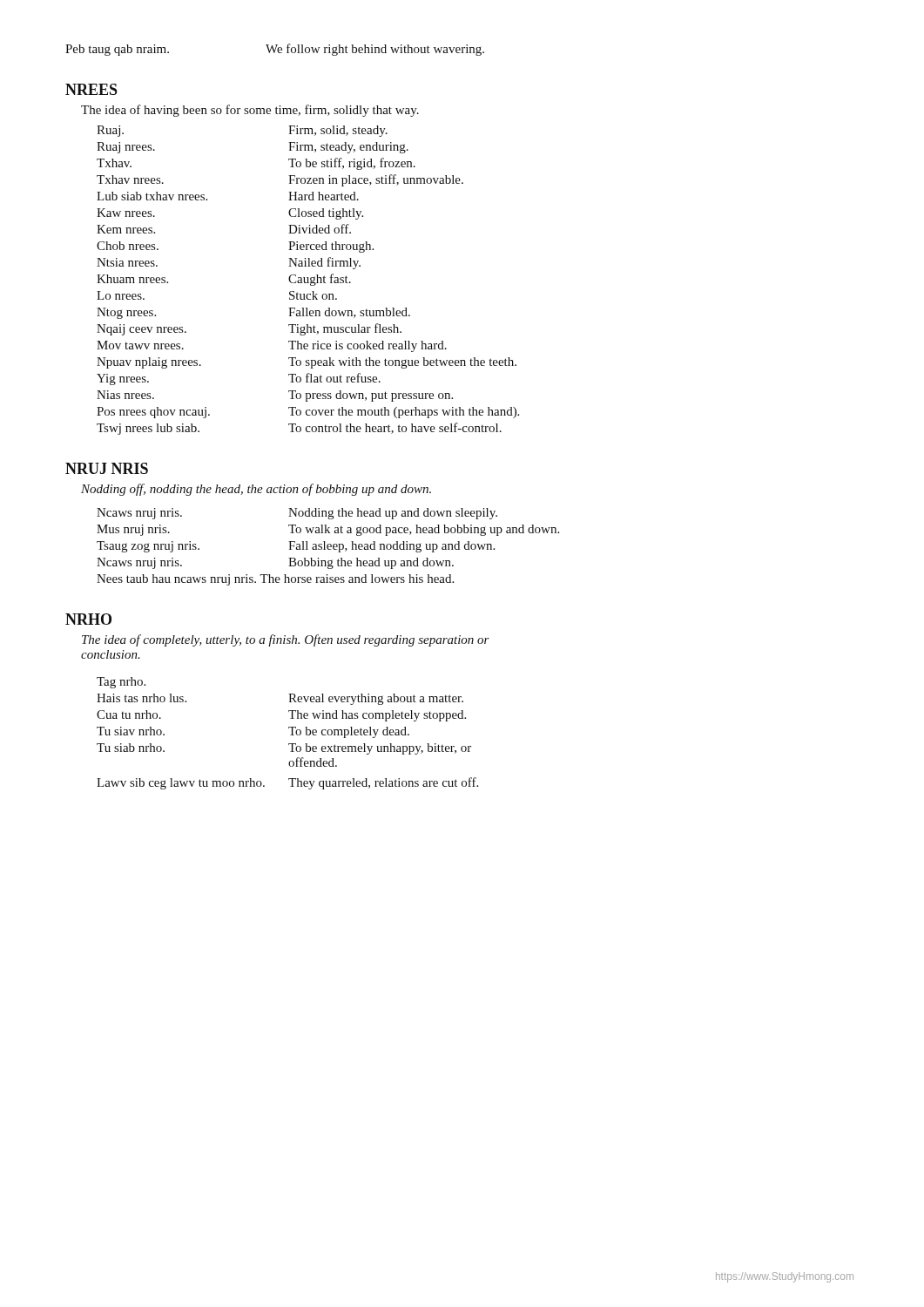924x1307 pixels.
Task: Click on the text block starting "Khuam nrees.Caught fast."
Action: click(130, 279)
